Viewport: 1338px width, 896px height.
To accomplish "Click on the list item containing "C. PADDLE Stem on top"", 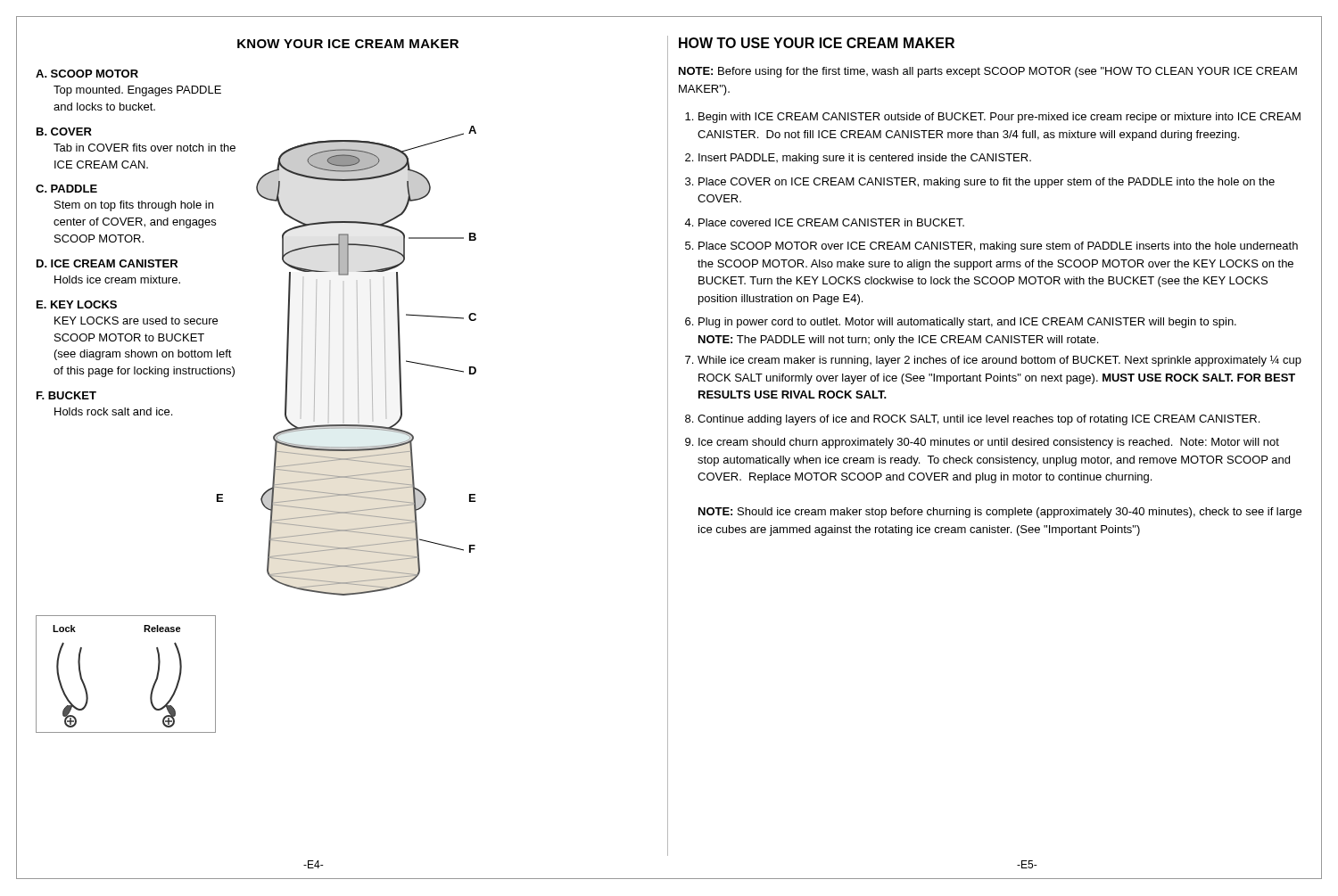I will [348, 215].
